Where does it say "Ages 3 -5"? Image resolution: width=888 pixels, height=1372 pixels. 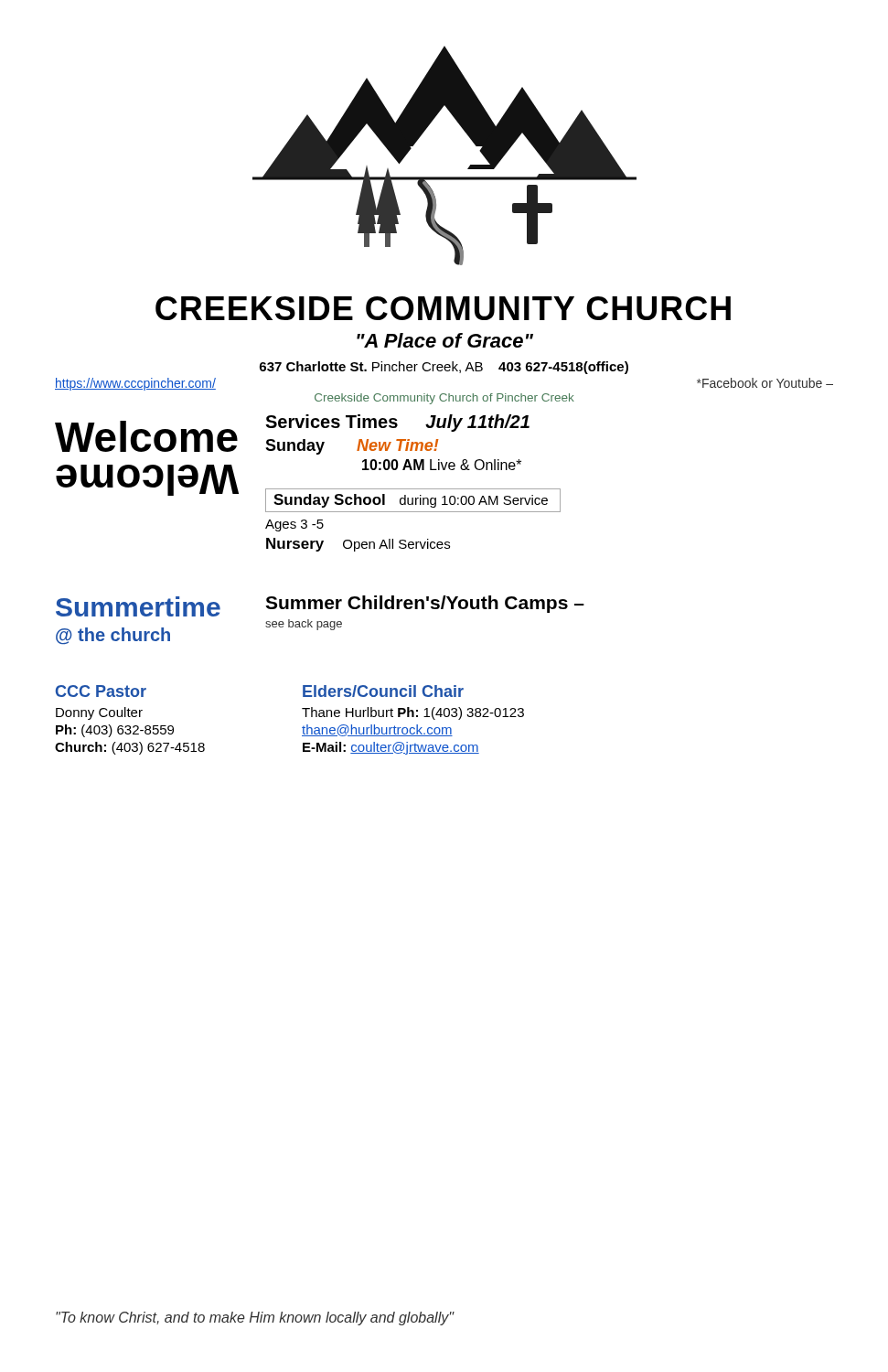(295, 523)
